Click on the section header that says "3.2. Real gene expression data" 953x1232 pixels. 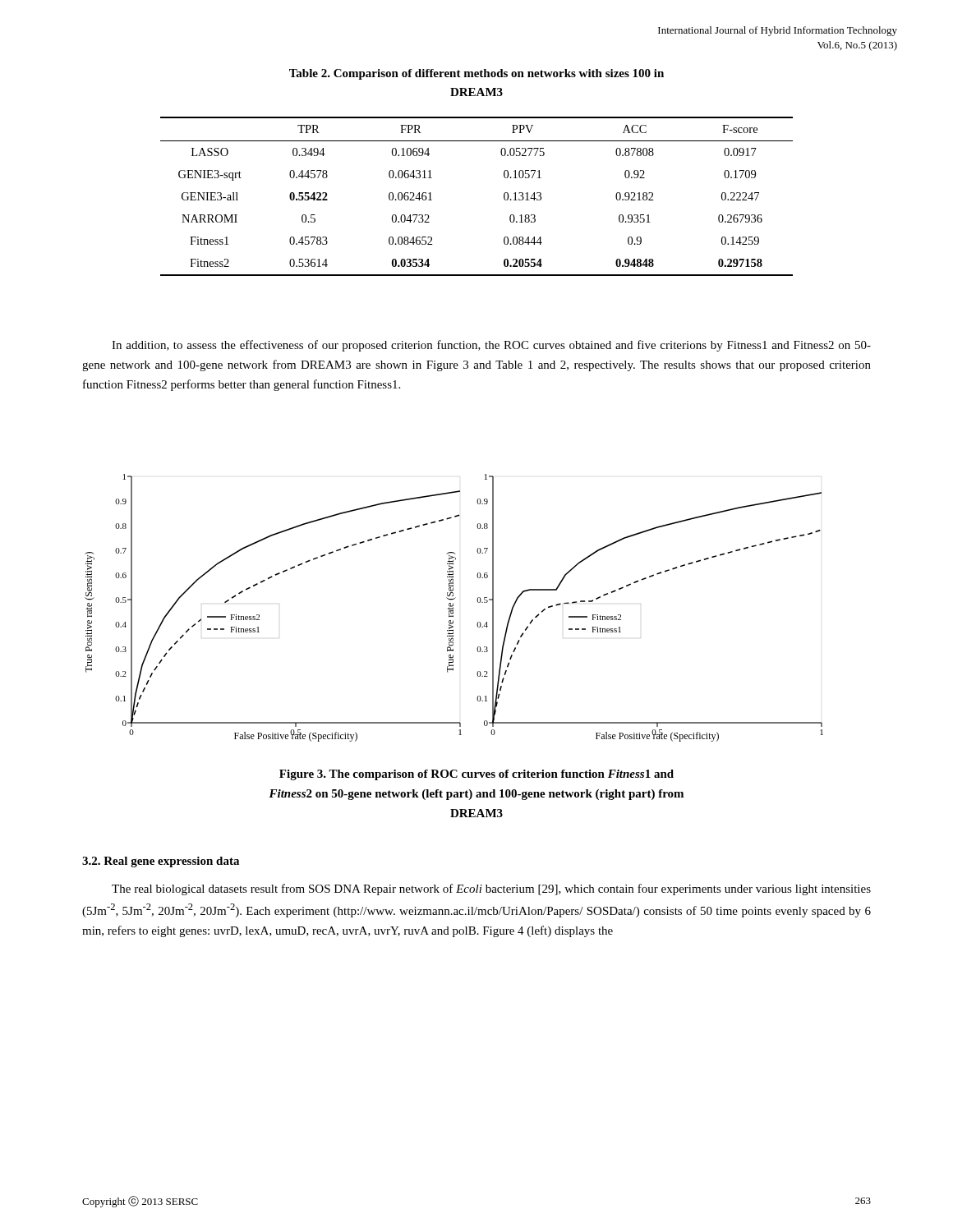pyautogui.click(x=161, y=861)
